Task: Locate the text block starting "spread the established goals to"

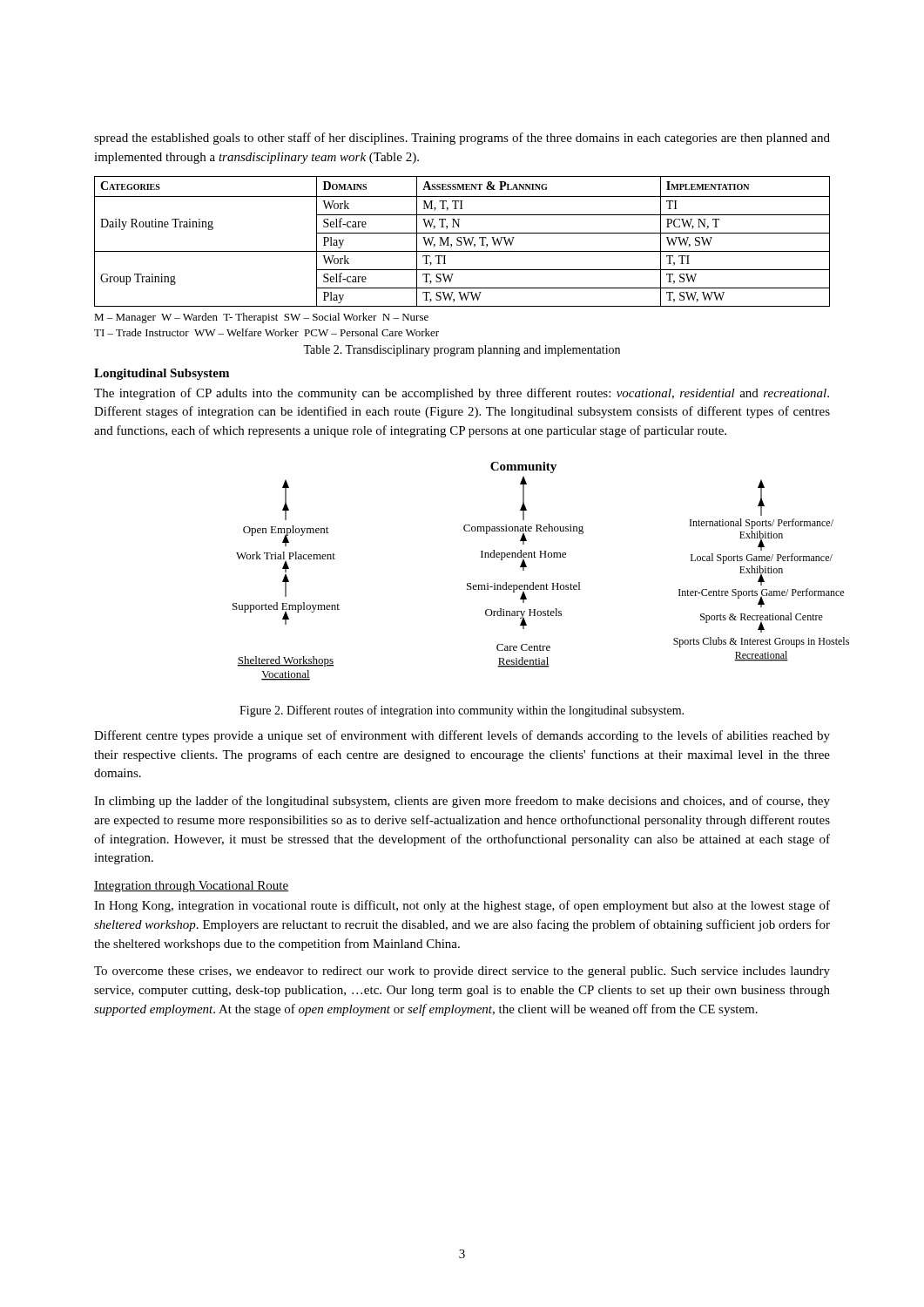Action: (462, 147)
